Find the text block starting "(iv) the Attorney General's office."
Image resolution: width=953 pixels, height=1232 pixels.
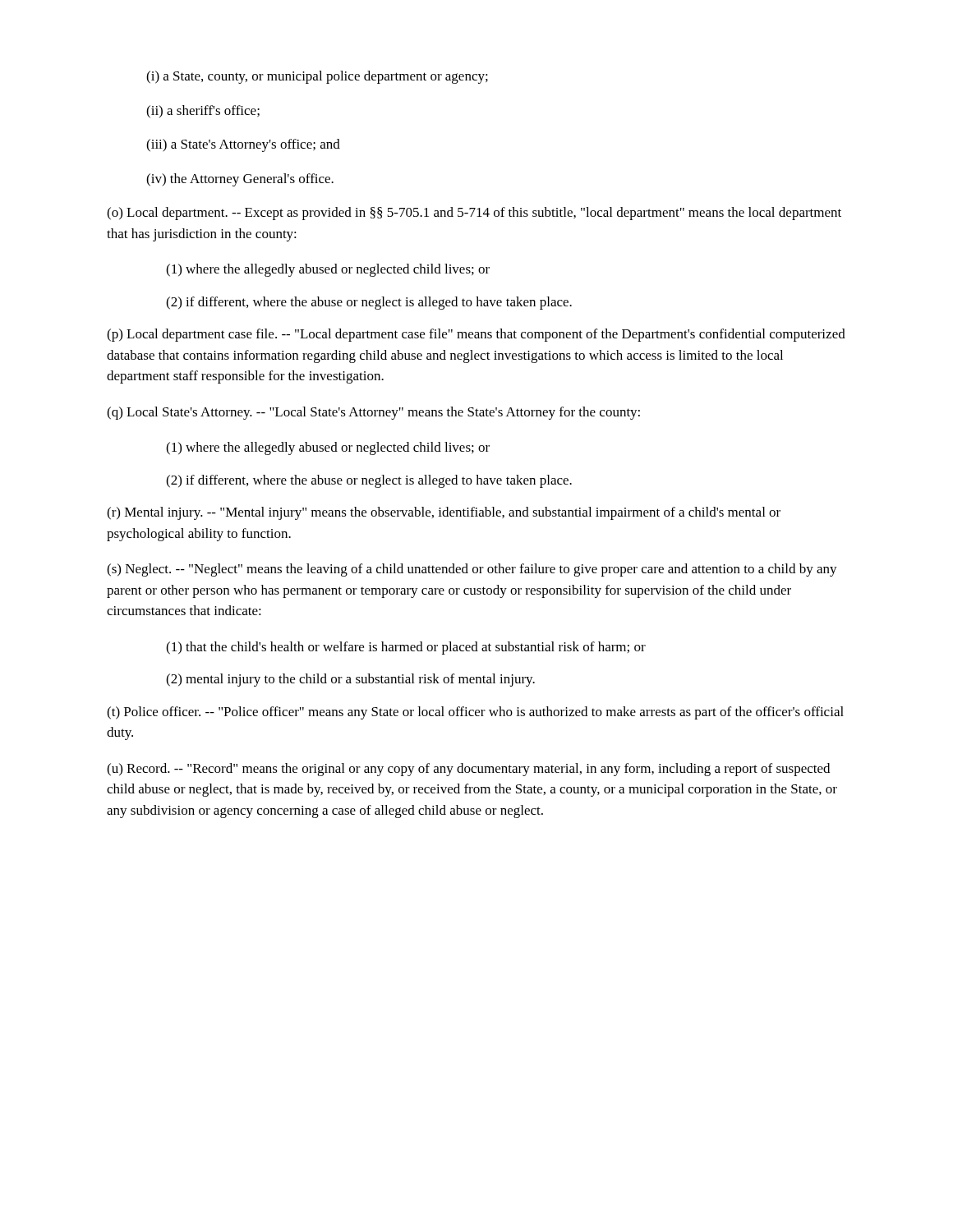240,178
